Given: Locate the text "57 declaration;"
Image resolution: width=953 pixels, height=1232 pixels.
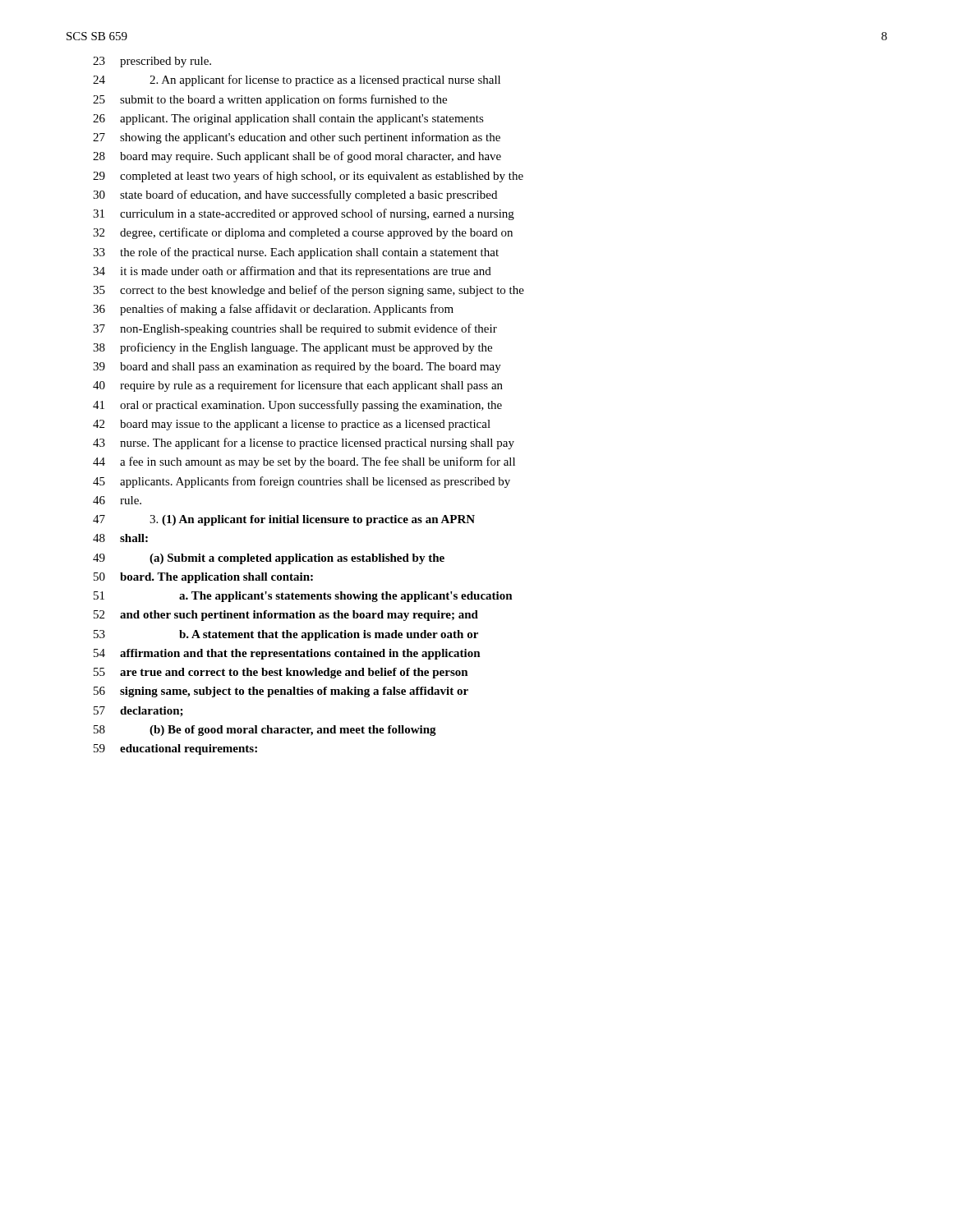Looking at the screenshot, I should click(x=138, y=712).
